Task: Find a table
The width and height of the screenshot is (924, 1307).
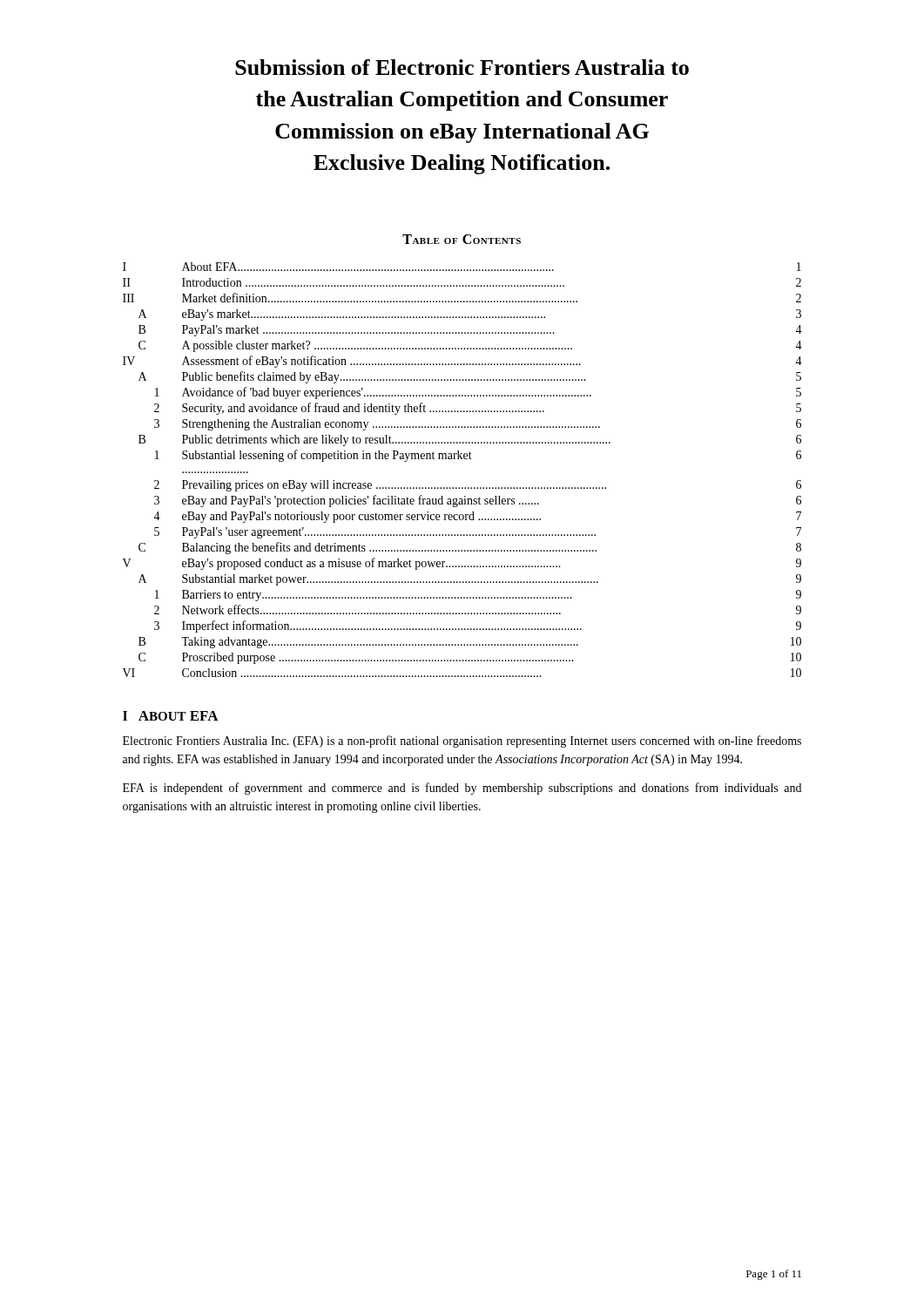Action: [462, 470]
